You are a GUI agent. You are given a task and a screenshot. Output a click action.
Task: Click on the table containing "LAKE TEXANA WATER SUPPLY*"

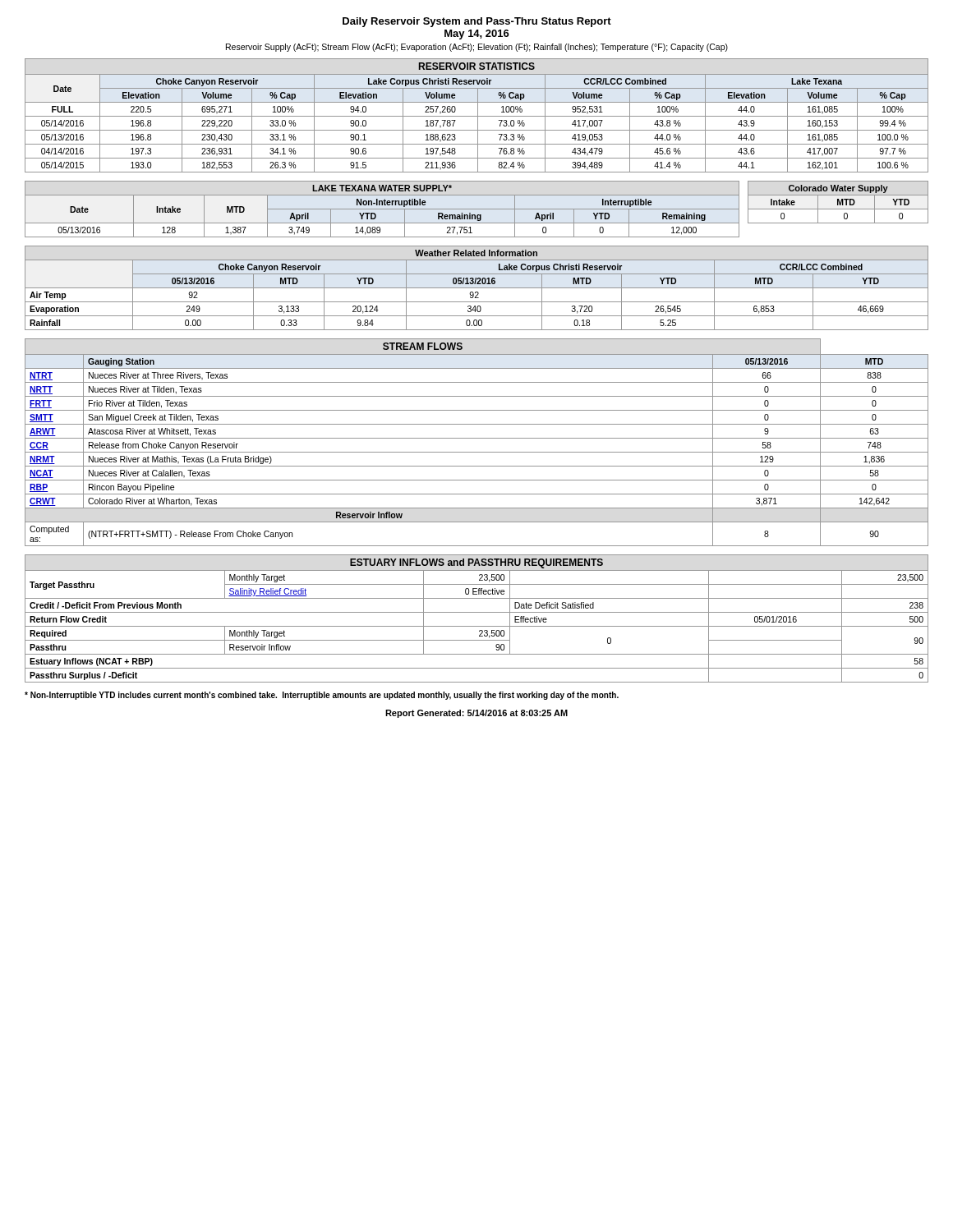click(382, 209)
